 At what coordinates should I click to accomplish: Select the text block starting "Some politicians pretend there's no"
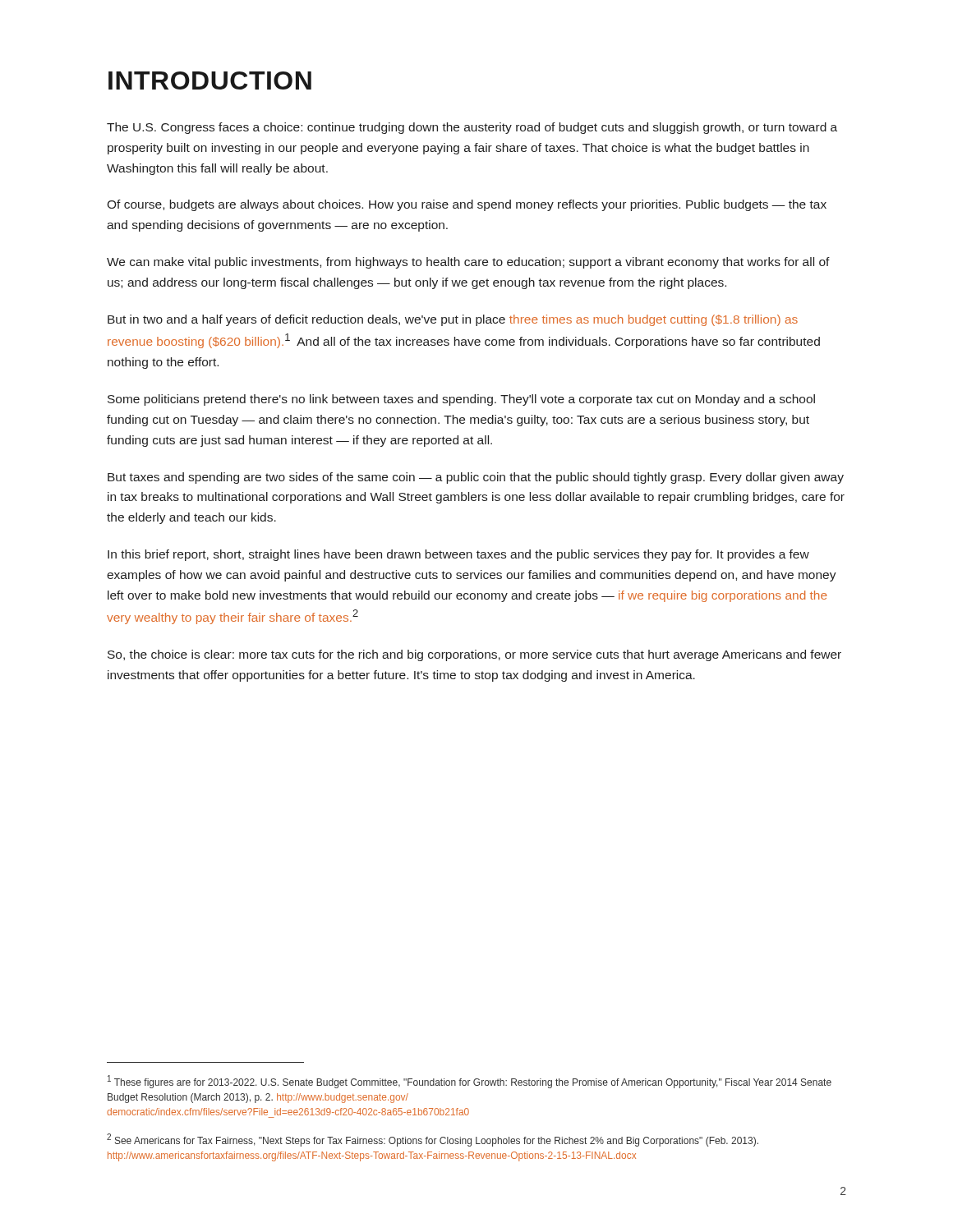[x=461, y=419]
